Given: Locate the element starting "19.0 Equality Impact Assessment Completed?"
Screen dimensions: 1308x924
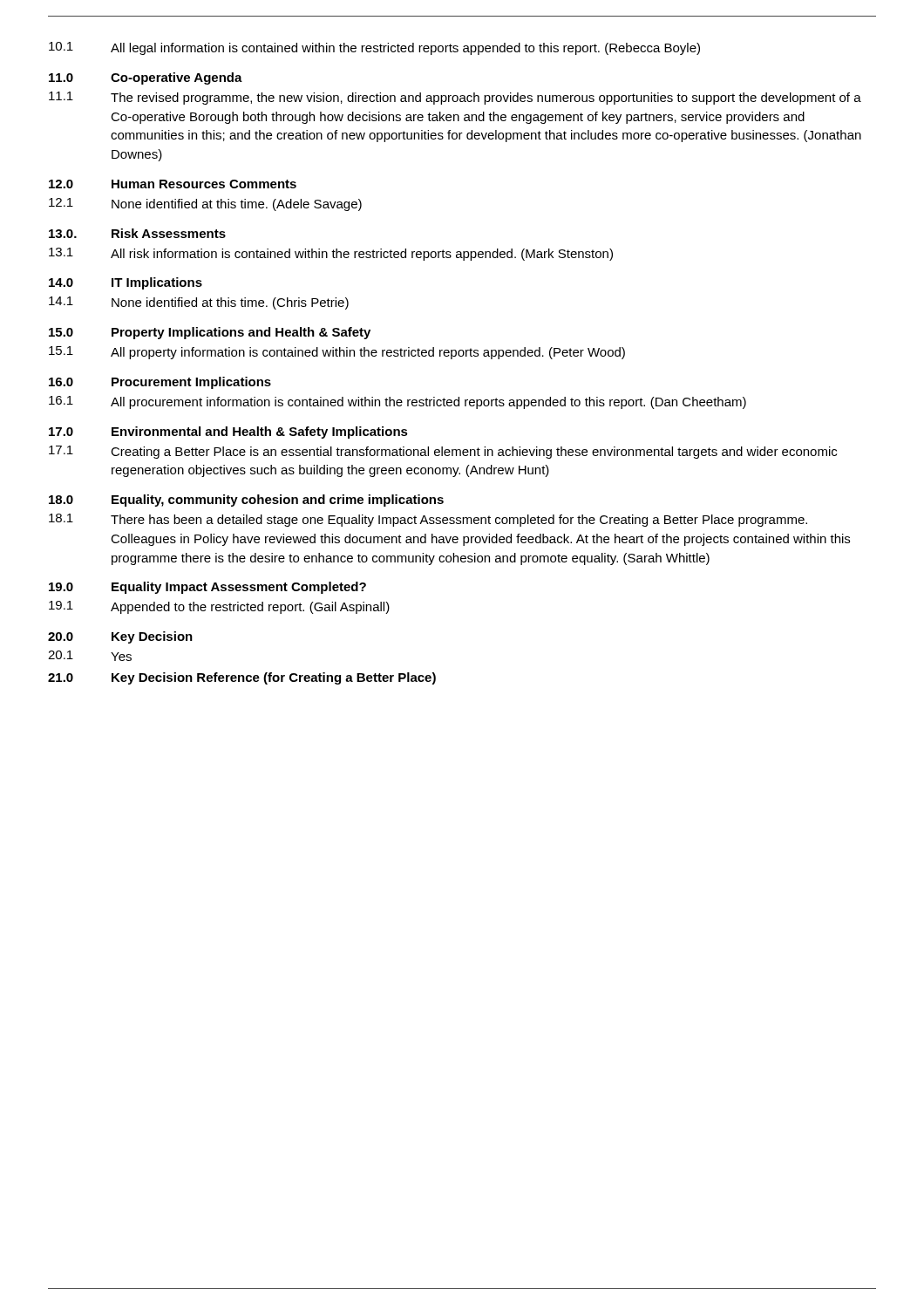Looking at the screenshot, I should 207,588.
